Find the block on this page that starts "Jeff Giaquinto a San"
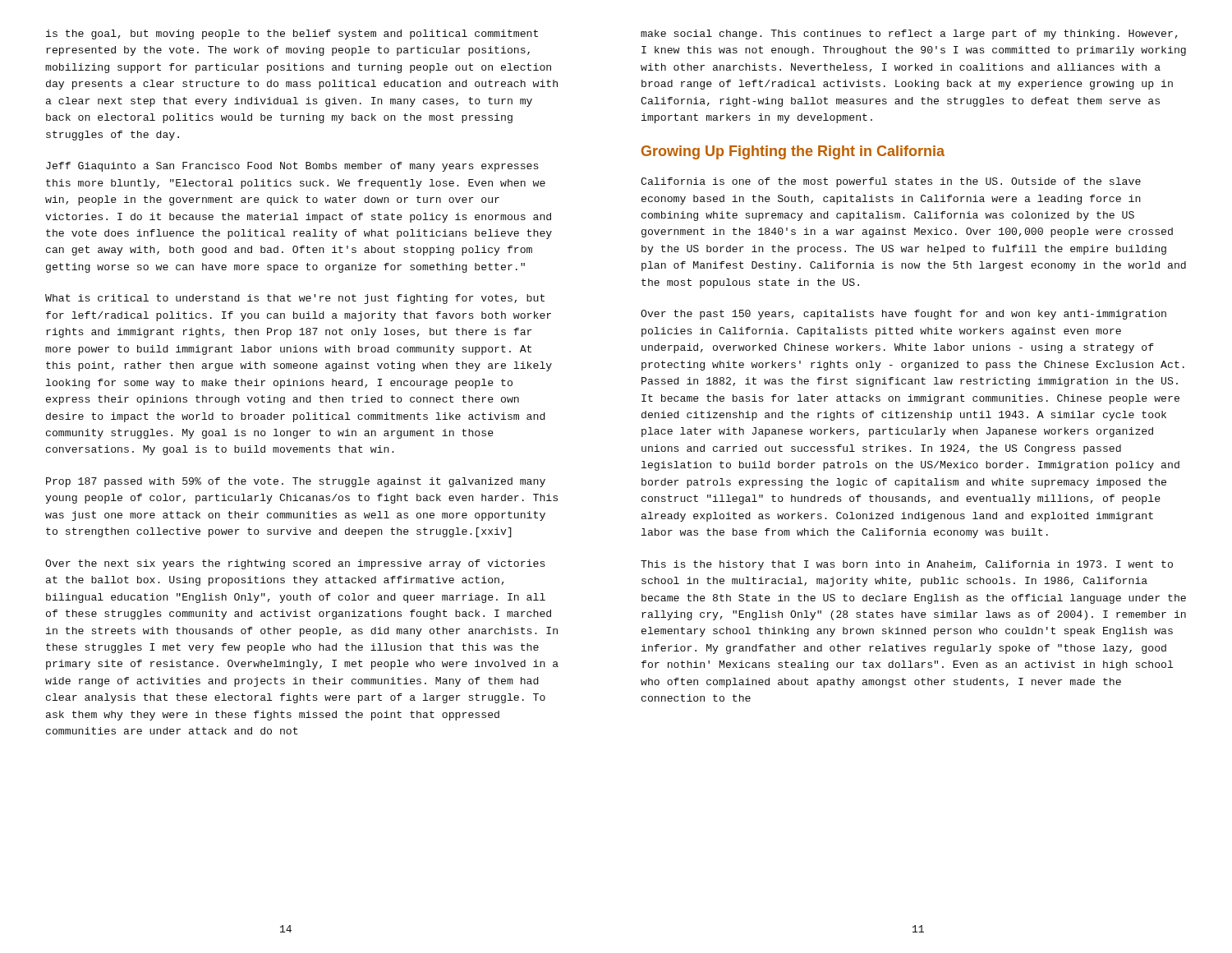 point(299,217)
